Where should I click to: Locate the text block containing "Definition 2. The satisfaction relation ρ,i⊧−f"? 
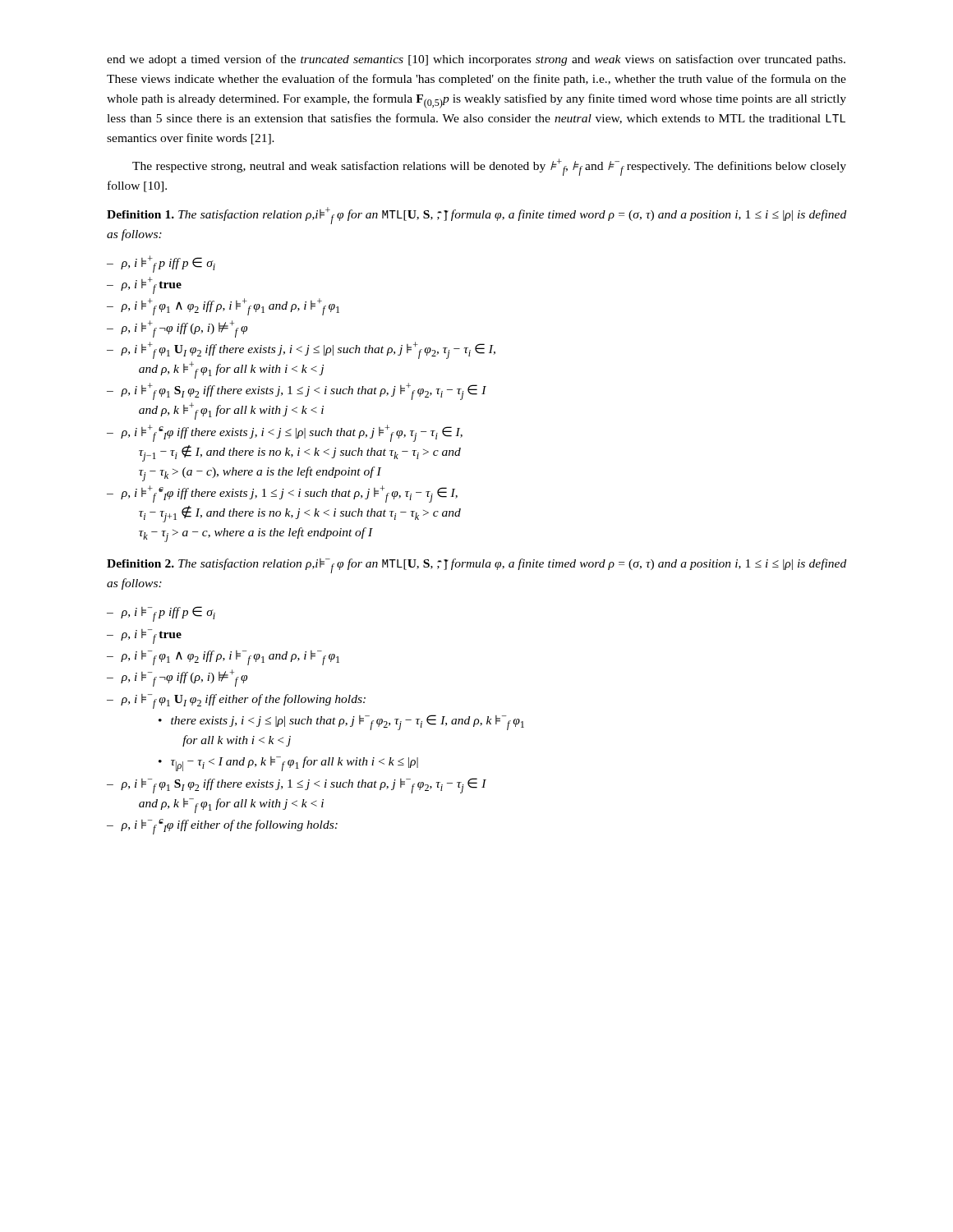pos(476,574)
